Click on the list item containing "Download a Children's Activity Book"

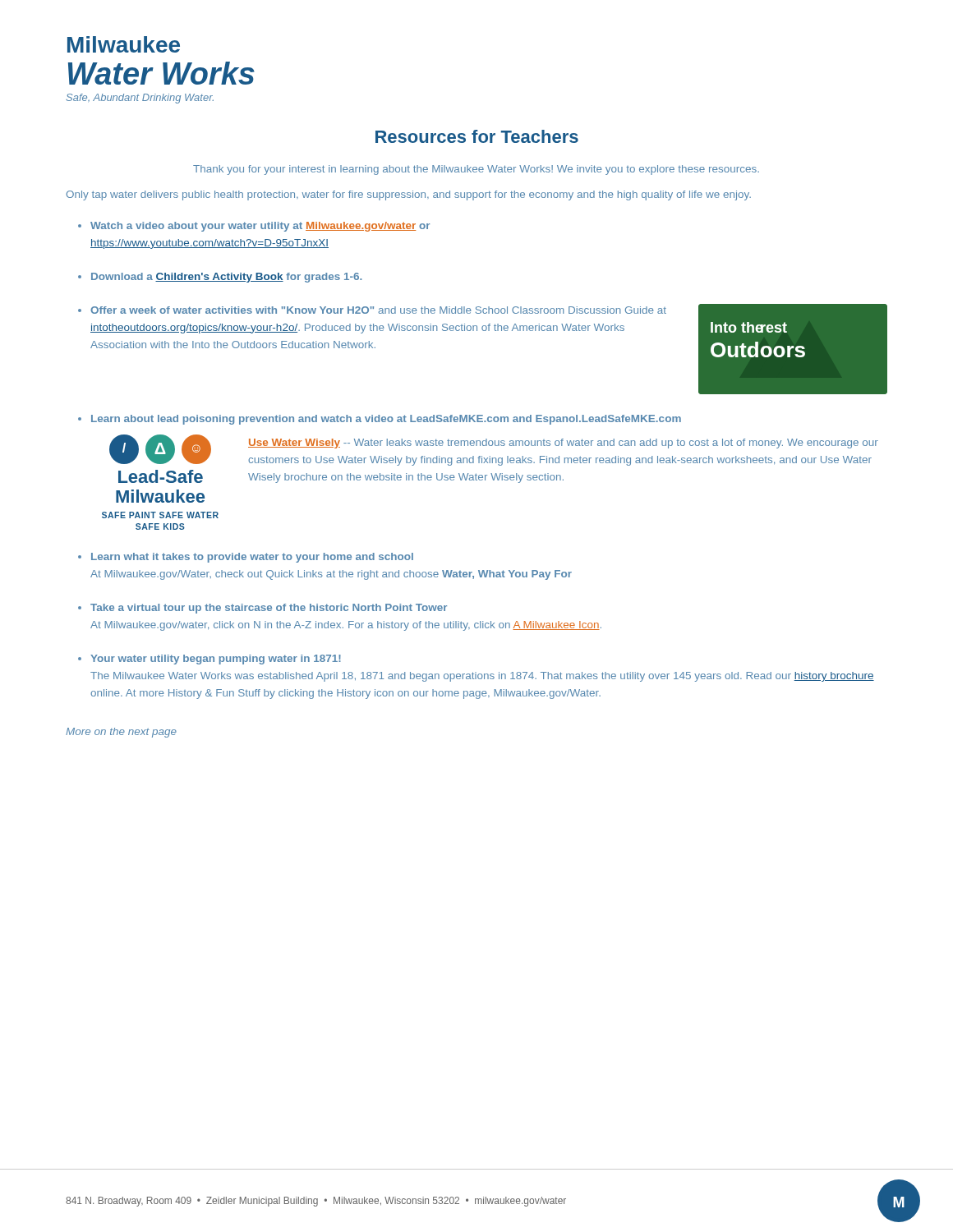click(x=226, y=276)
